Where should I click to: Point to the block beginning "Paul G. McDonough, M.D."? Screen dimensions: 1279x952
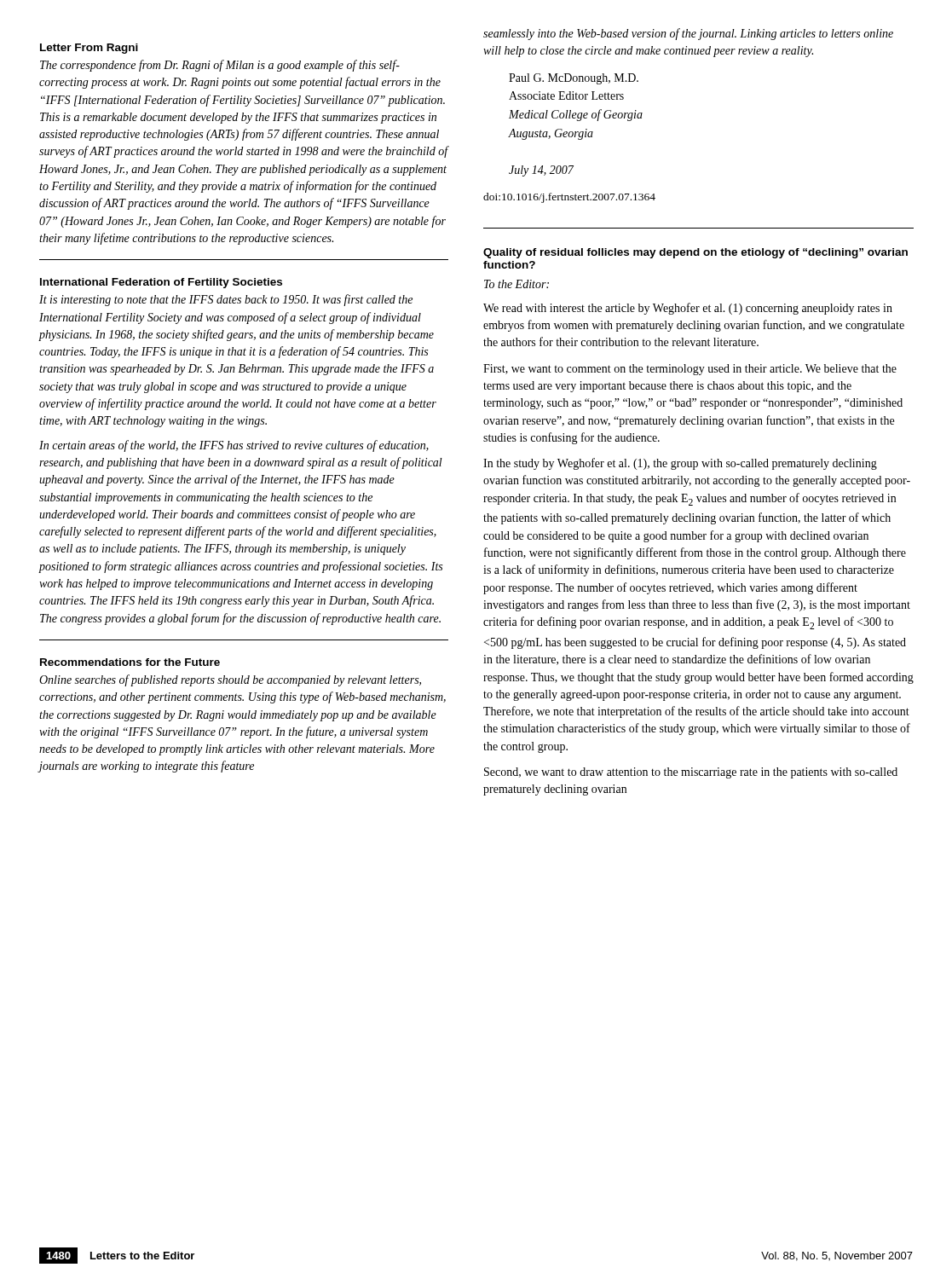[576, 124]
